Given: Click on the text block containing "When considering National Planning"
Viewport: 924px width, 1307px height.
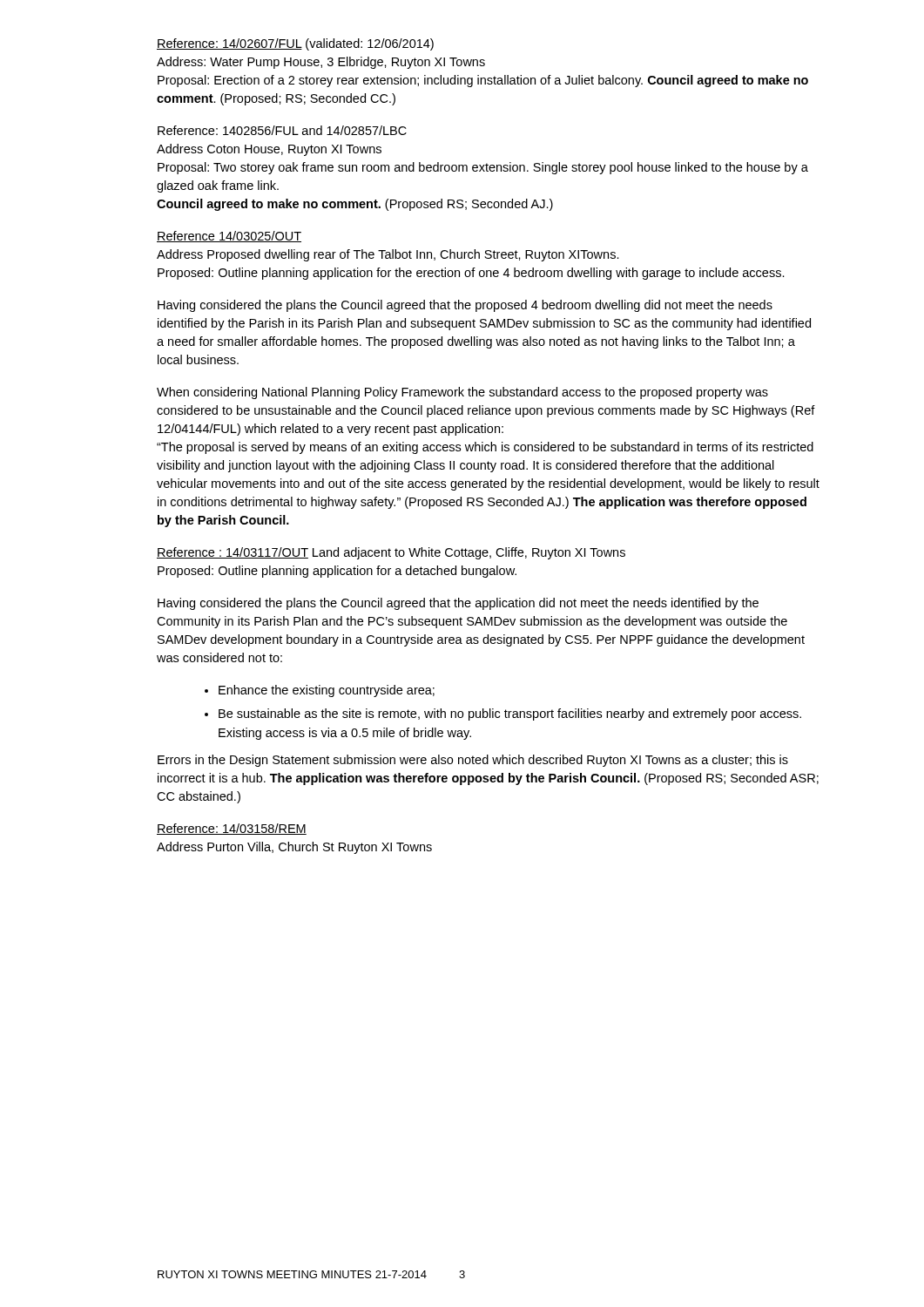Looking at the screenshot, I should [x=488, y=456].
